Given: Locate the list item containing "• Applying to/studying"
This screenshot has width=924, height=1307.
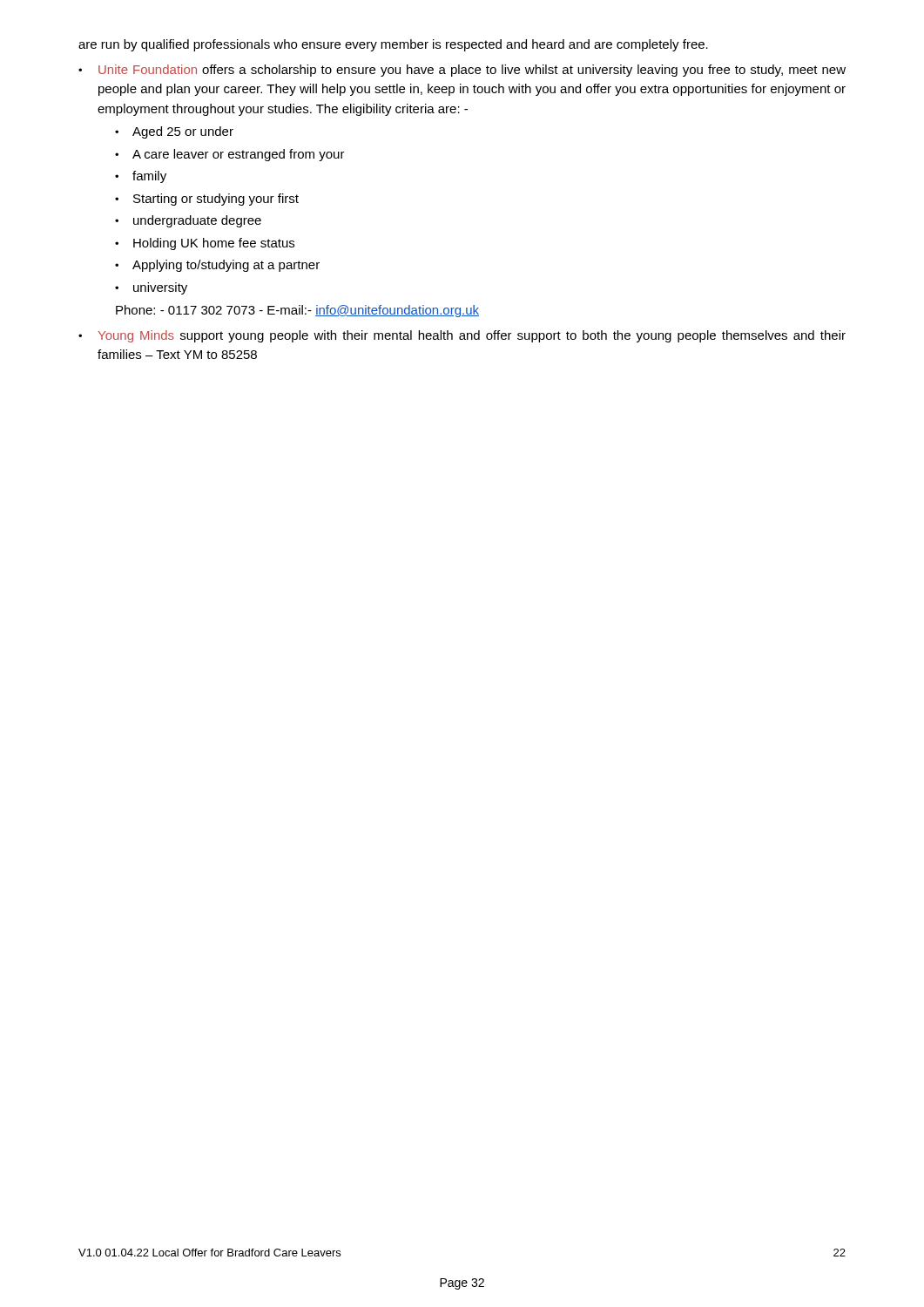Looking at the screenshot, I should 217,265.
